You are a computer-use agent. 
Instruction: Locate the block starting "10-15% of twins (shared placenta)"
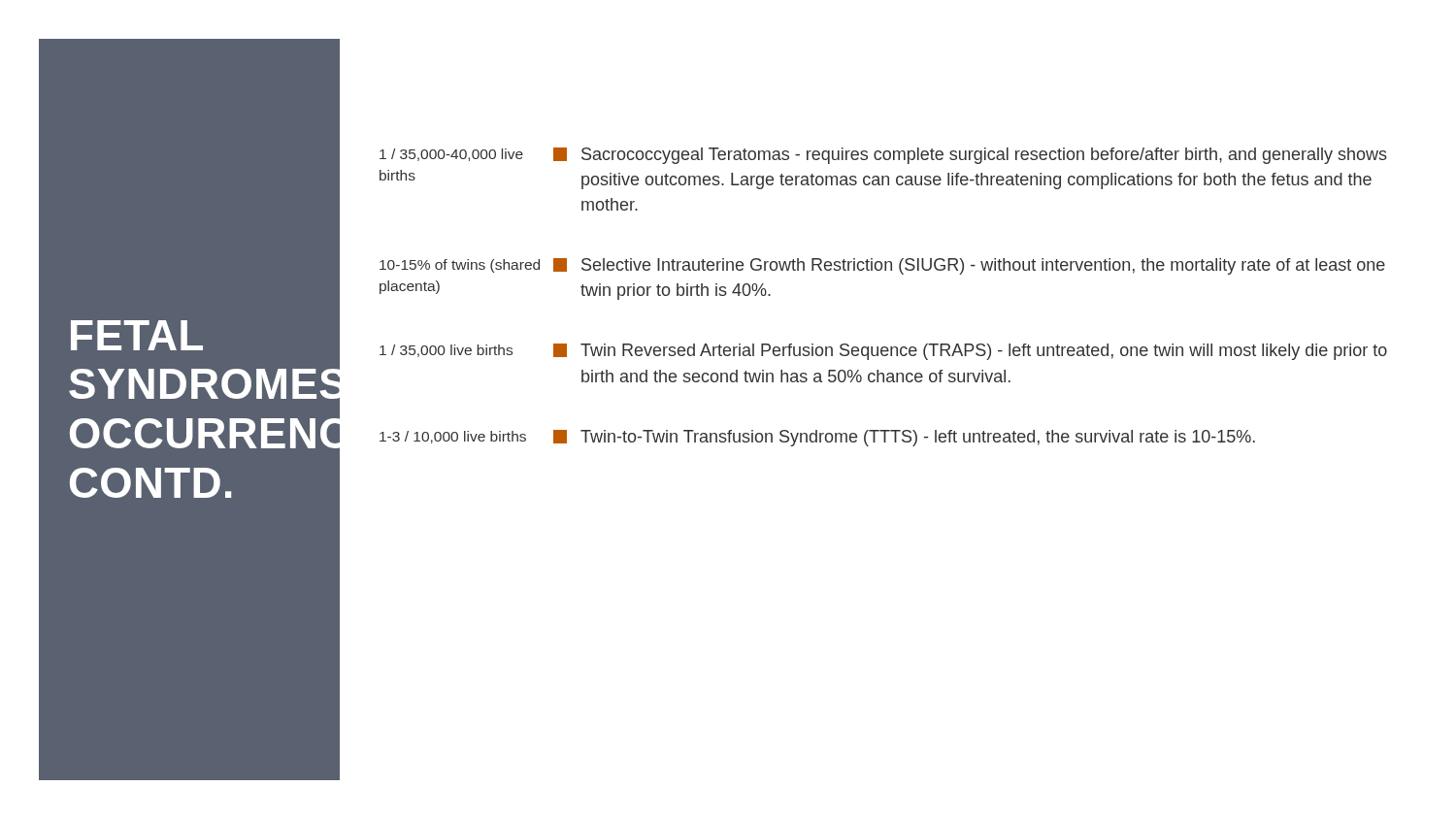pyautogui.click(x=460, y=275)
